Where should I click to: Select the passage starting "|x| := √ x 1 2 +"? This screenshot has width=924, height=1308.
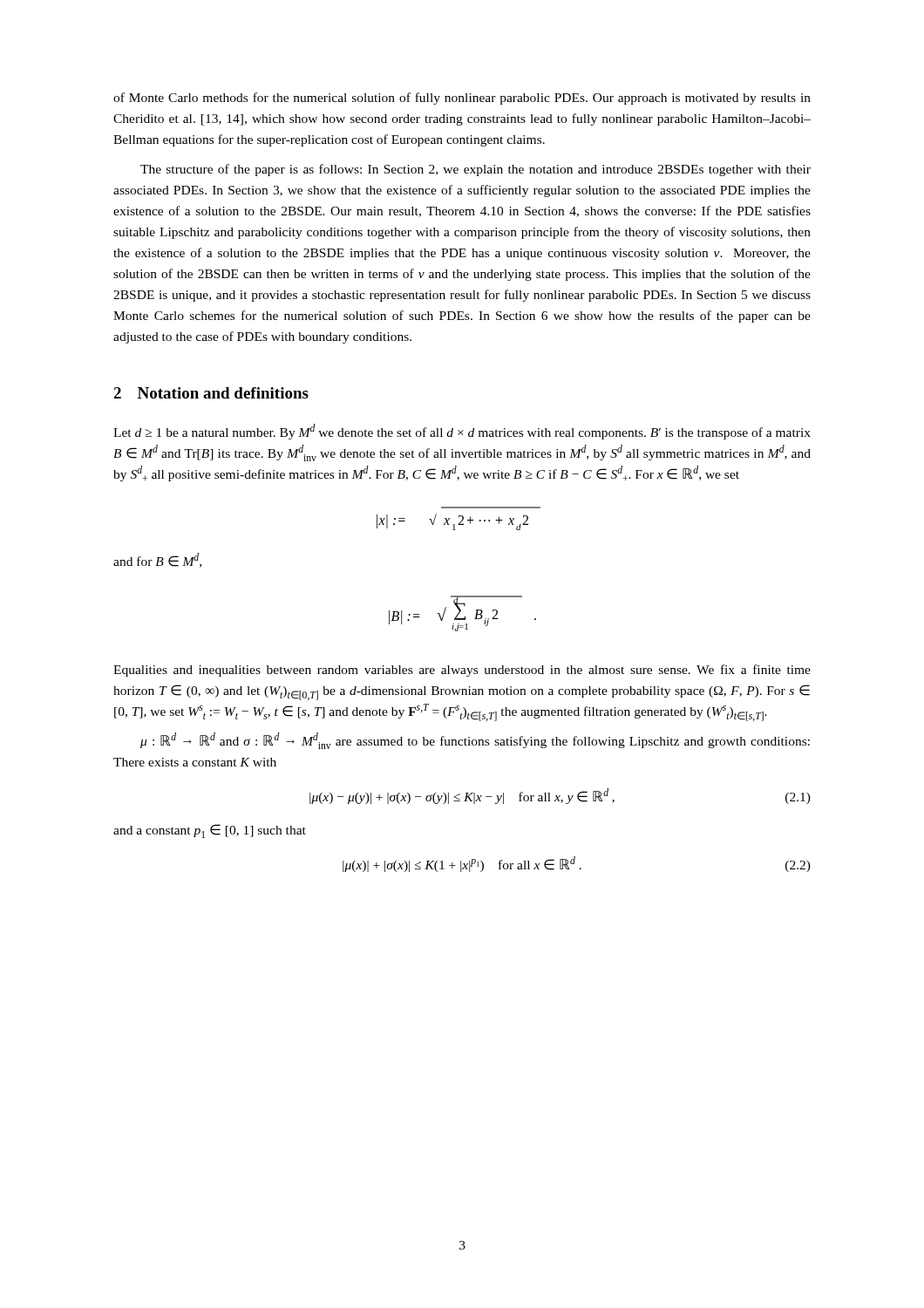point(462,519)
